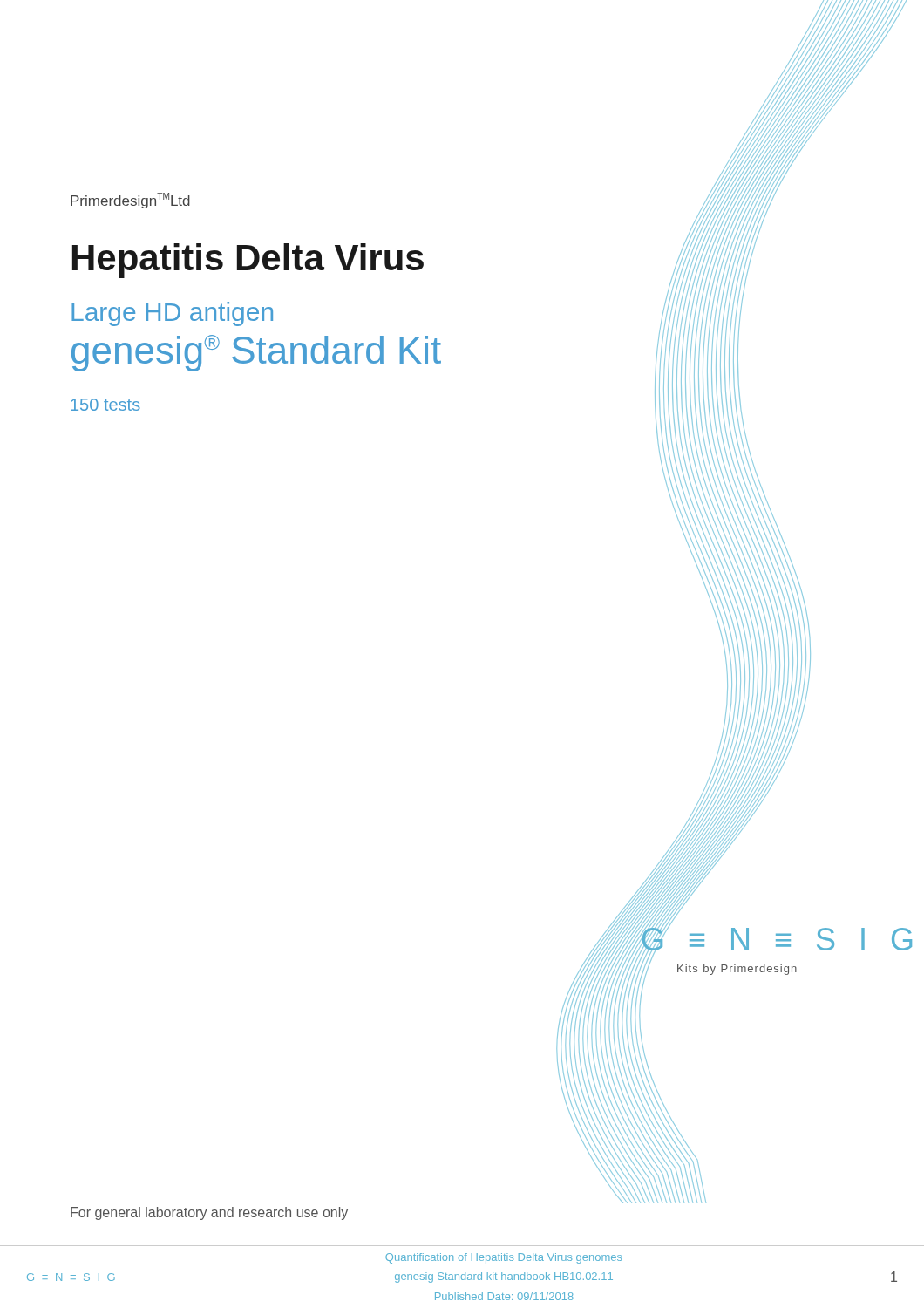924x1308 pixels.
Task: Locate the text that says "150 tests"
Action: pos(105,404)
